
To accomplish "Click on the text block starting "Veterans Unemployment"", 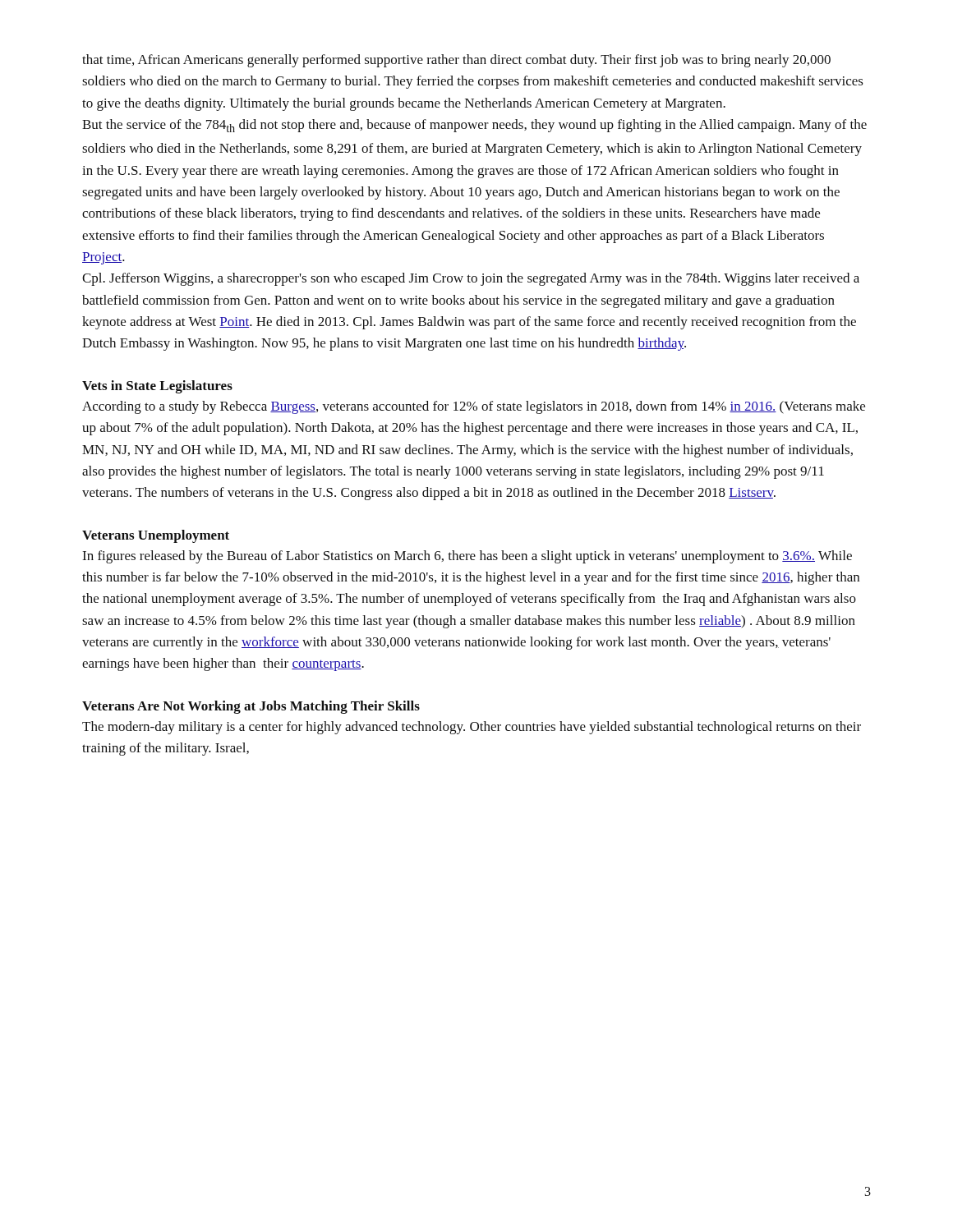I will pyautogui.click(x=156, y=535).
